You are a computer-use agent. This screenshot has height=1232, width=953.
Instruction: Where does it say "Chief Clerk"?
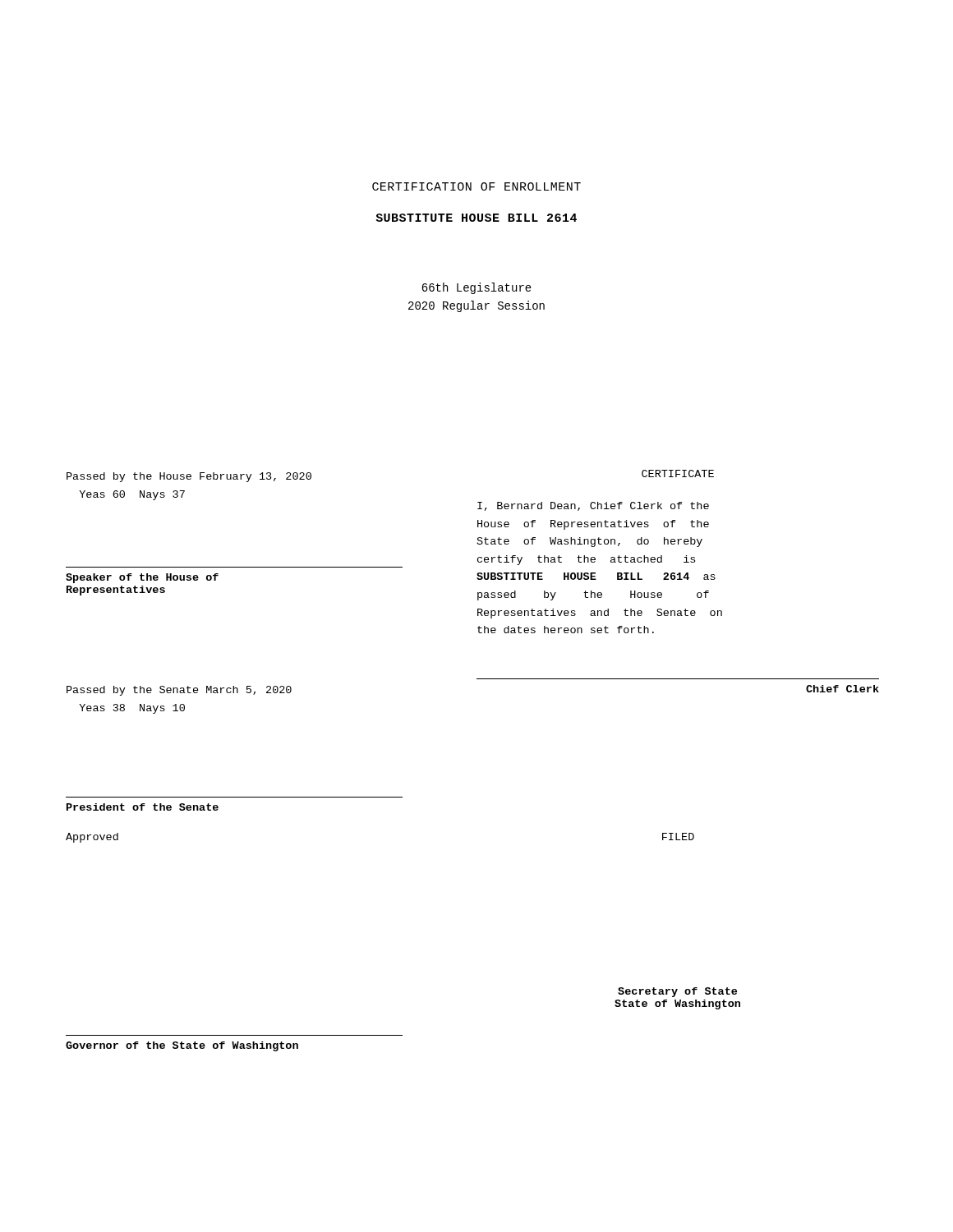tap(678, 687)
